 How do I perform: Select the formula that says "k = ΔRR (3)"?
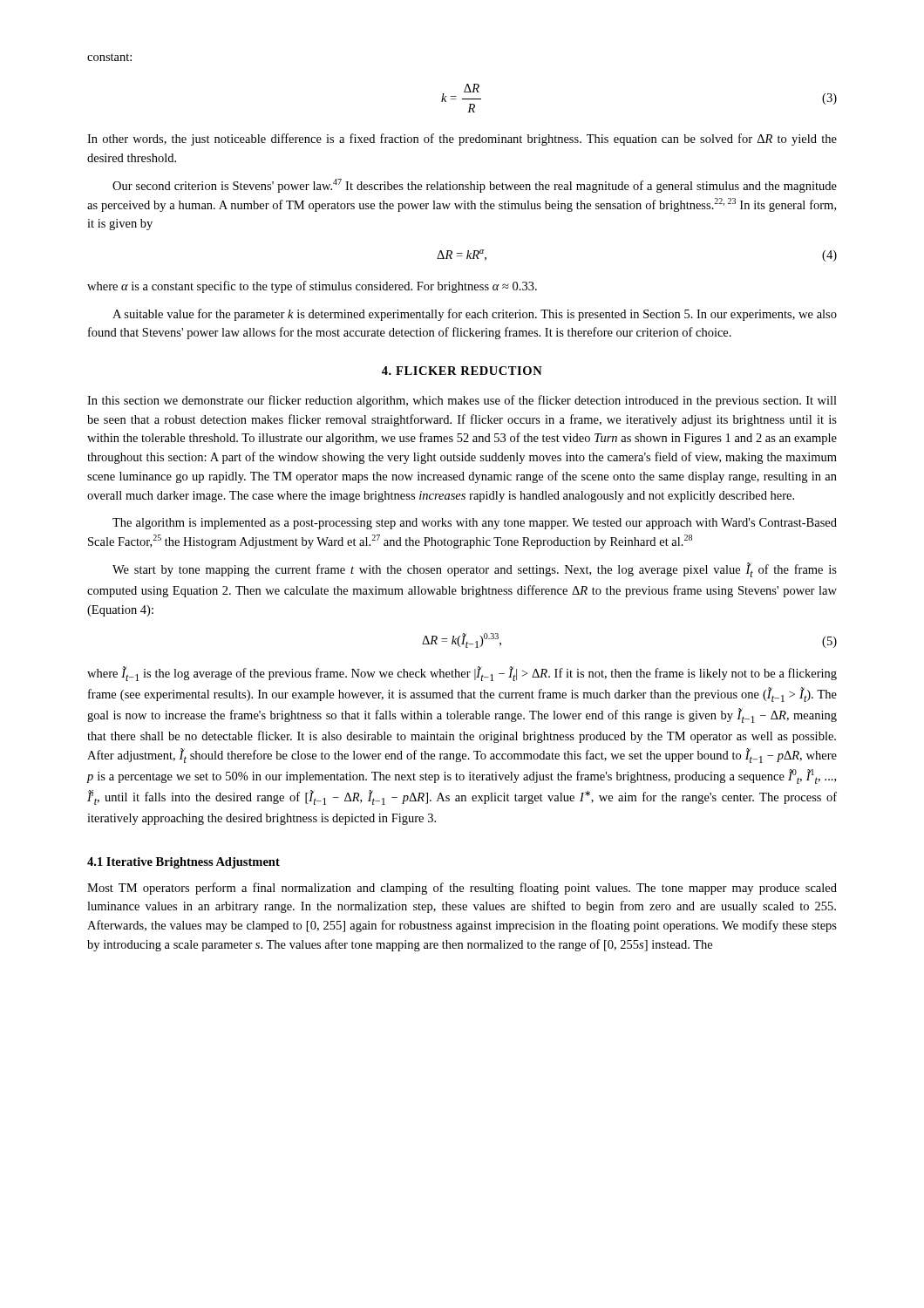(462, 99)
